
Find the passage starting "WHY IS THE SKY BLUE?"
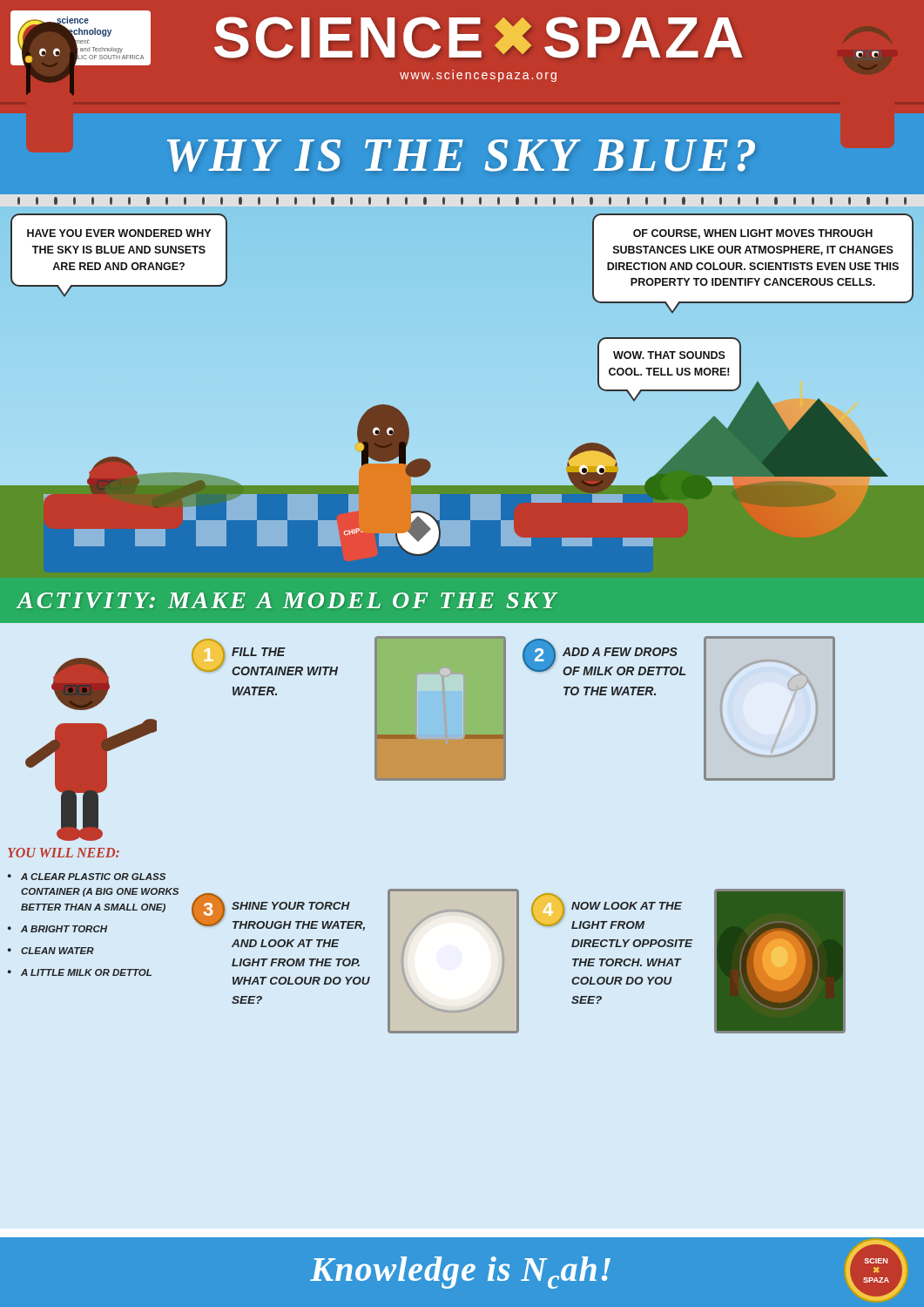tap(462, 155)
